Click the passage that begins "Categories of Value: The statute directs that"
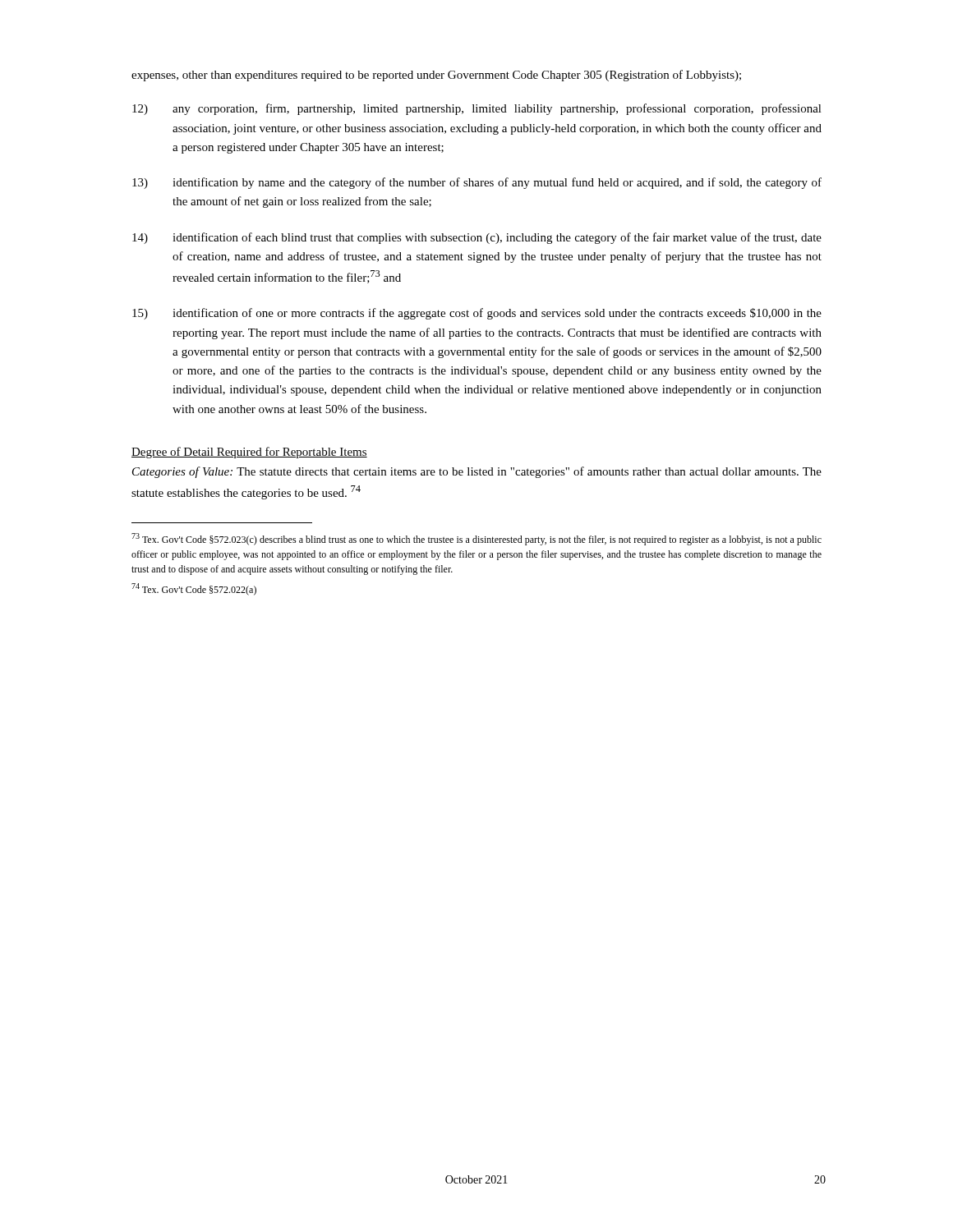 point(476,482)
